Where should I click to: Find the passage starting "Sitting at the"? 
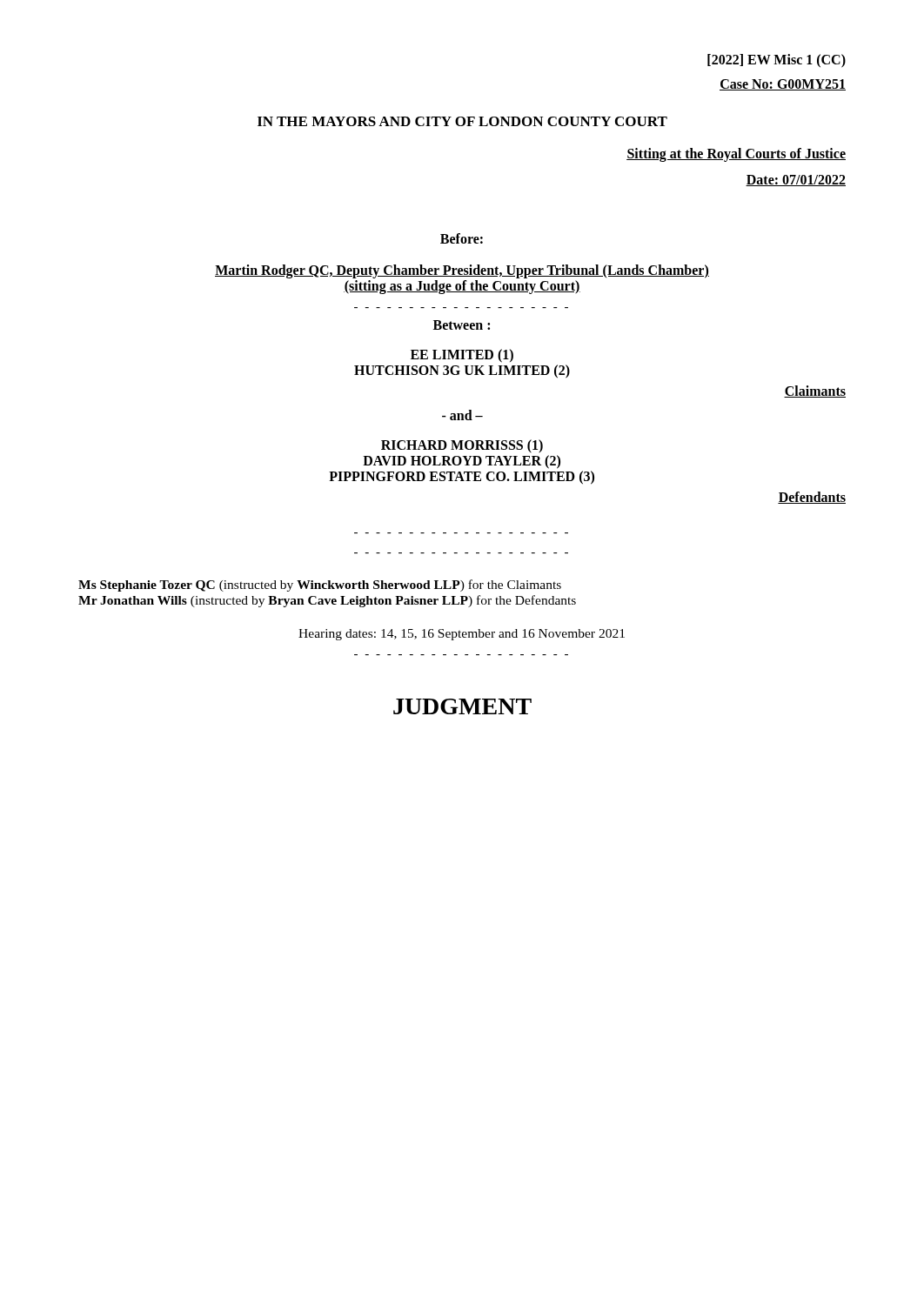(x=736, y=154)
